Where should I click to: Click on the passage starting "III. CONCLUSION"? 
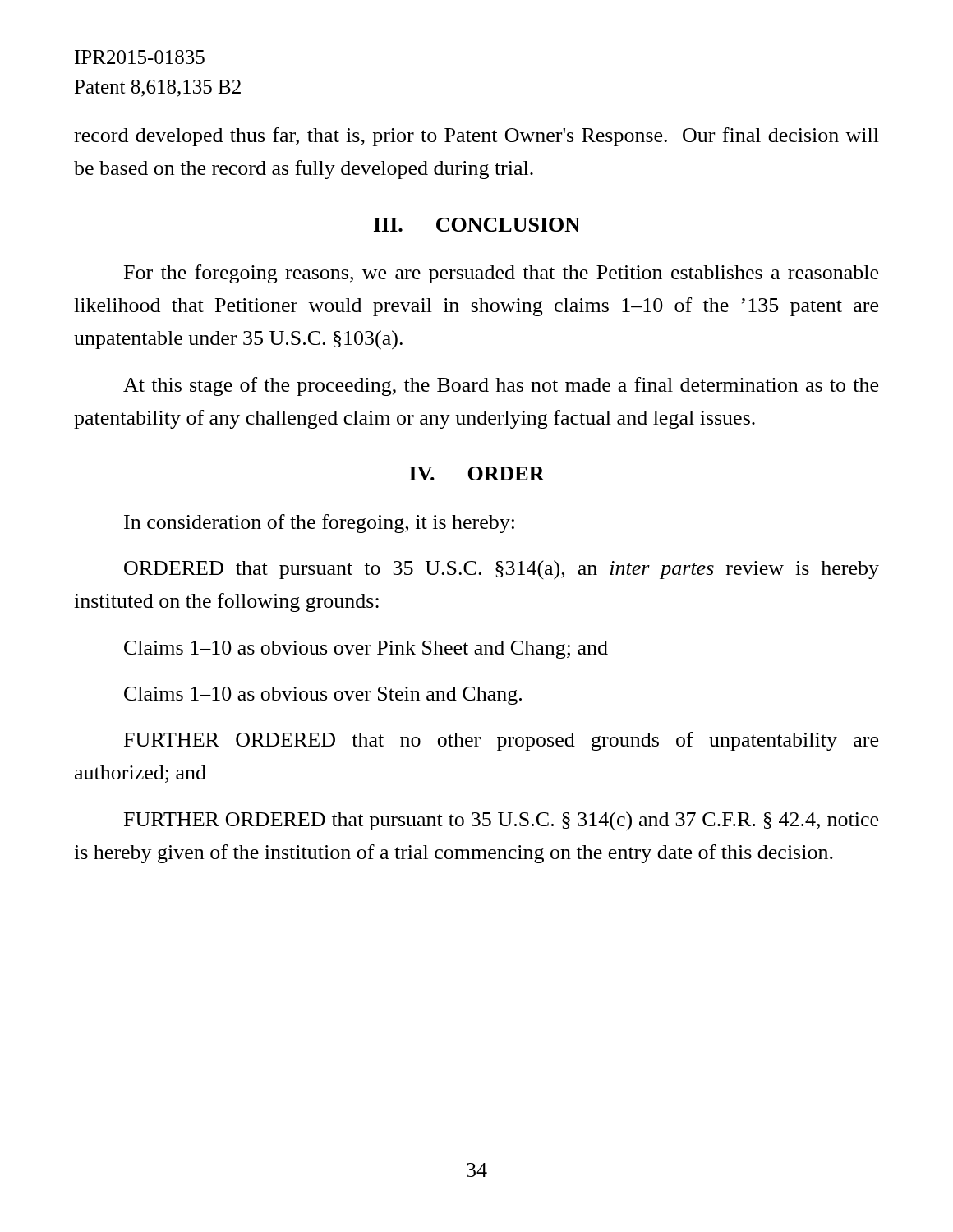pos(476,224)
